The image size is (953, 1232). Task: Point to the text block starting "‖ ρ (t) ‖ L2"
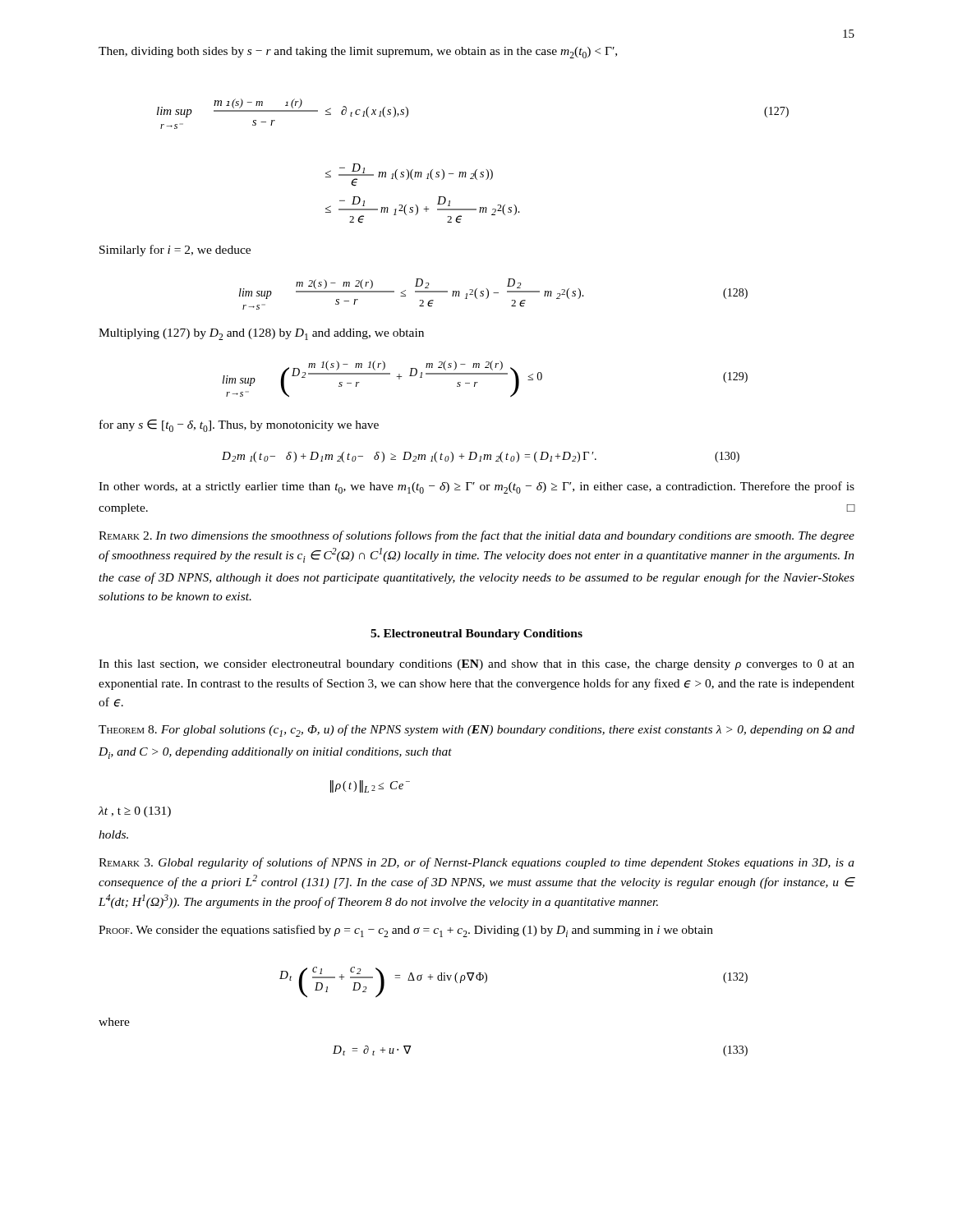[370, 786]
